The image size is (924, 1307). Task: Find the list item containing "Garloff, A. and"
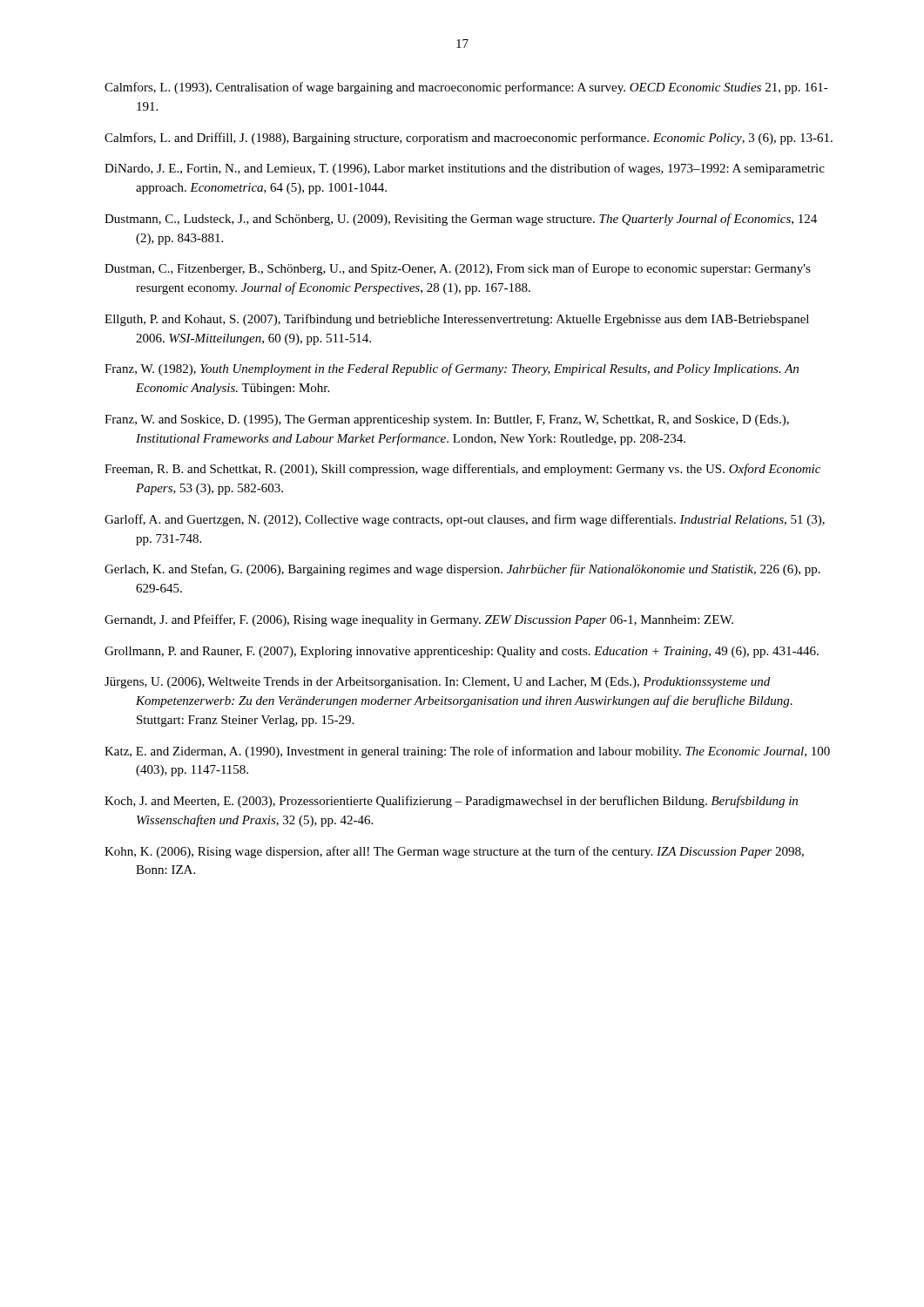[465, 529]
